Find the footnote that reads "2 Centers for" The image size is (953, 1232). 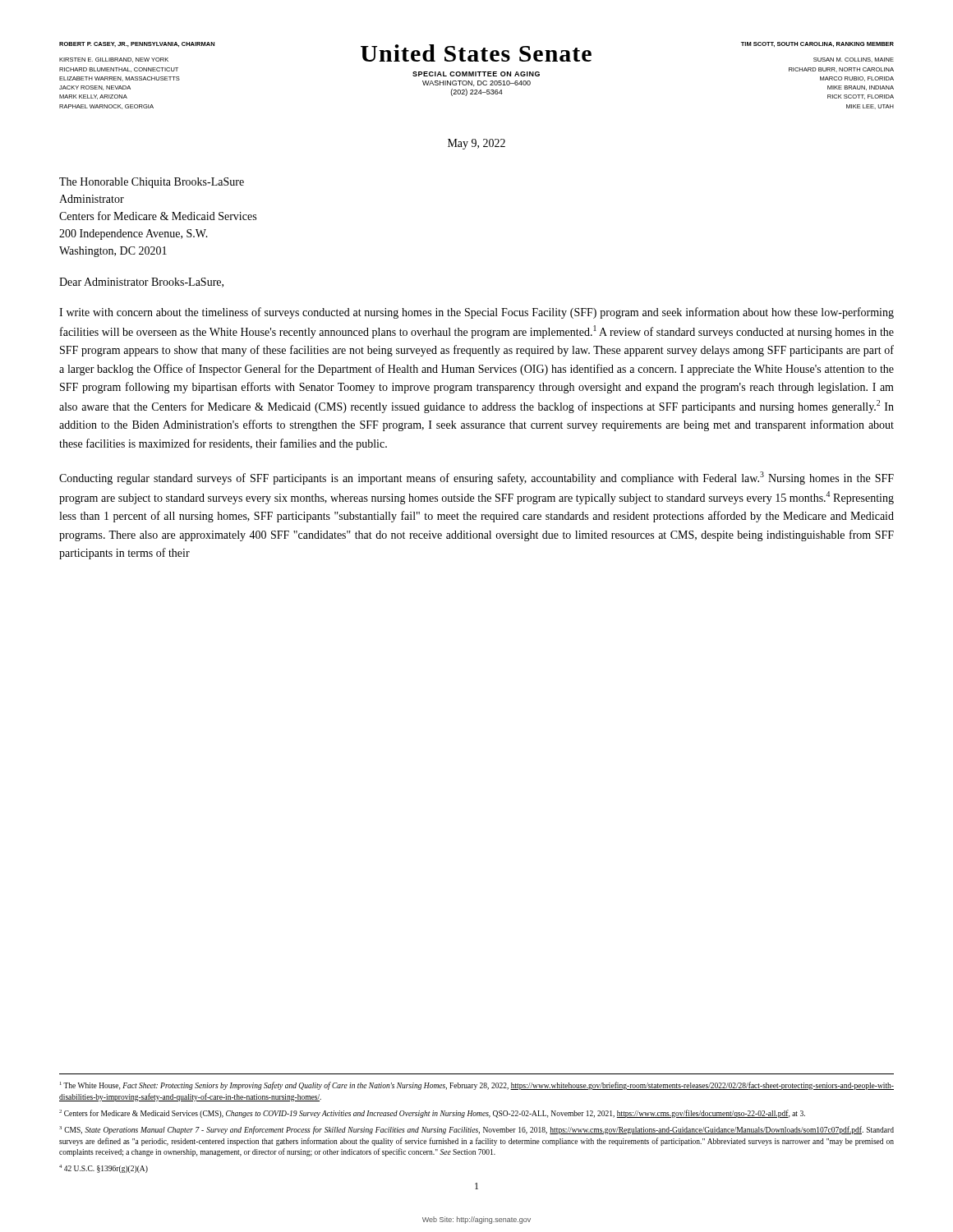pos(432,1113)
